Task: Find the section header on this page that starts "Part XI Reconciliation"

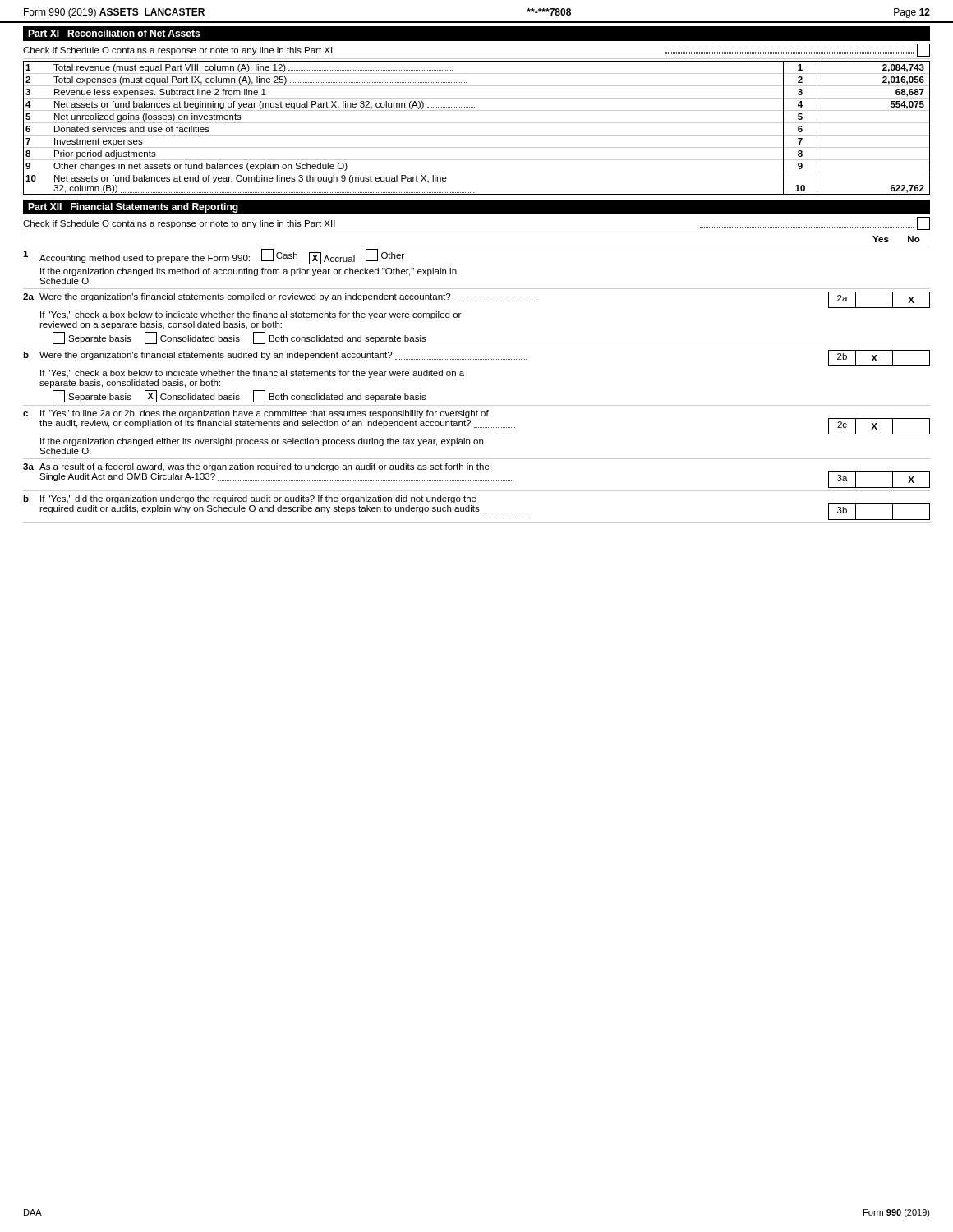Action: (x=114, y=34)
